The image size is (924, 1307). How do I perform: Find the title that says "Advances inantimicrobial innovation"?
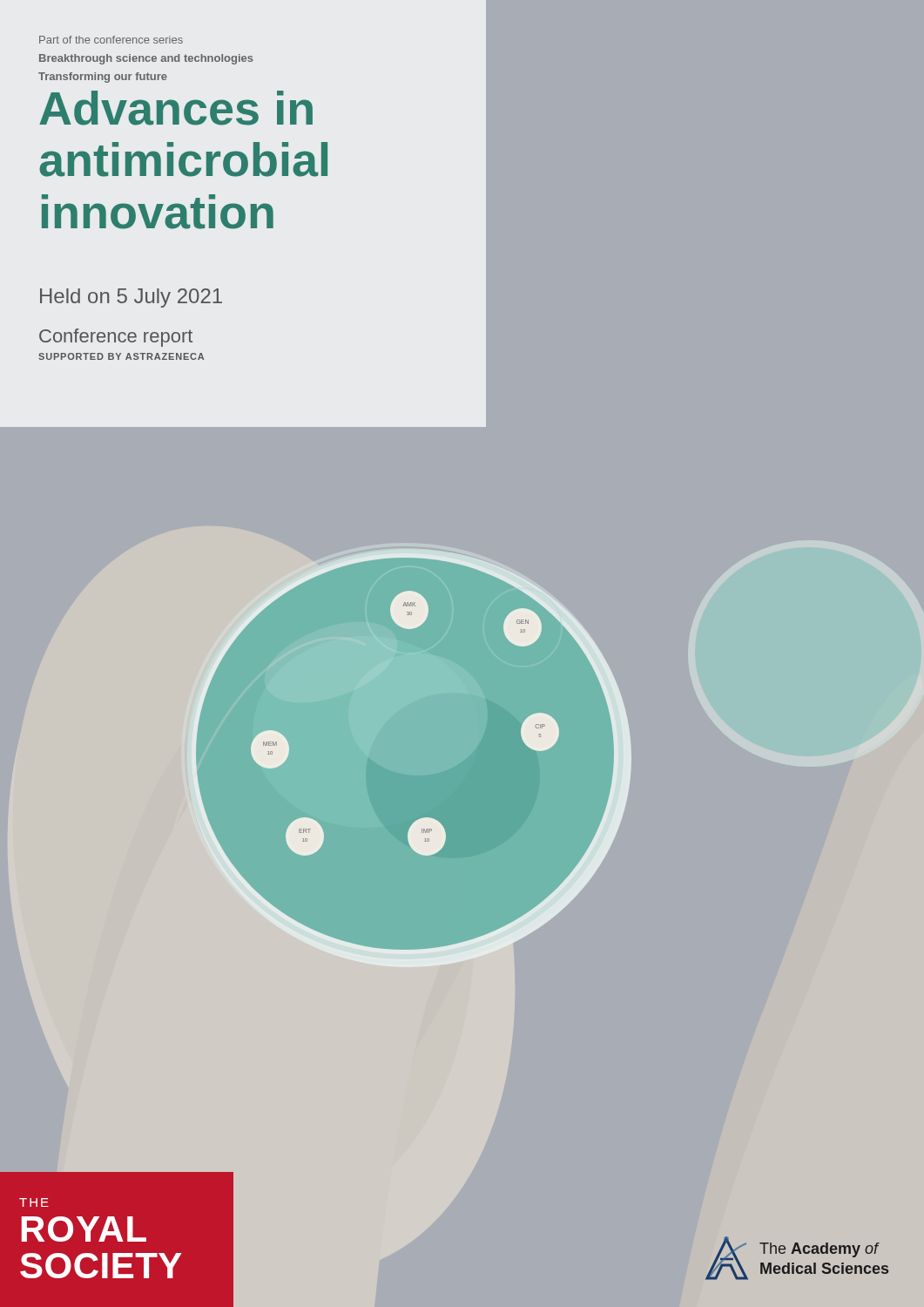click(185, 160)
